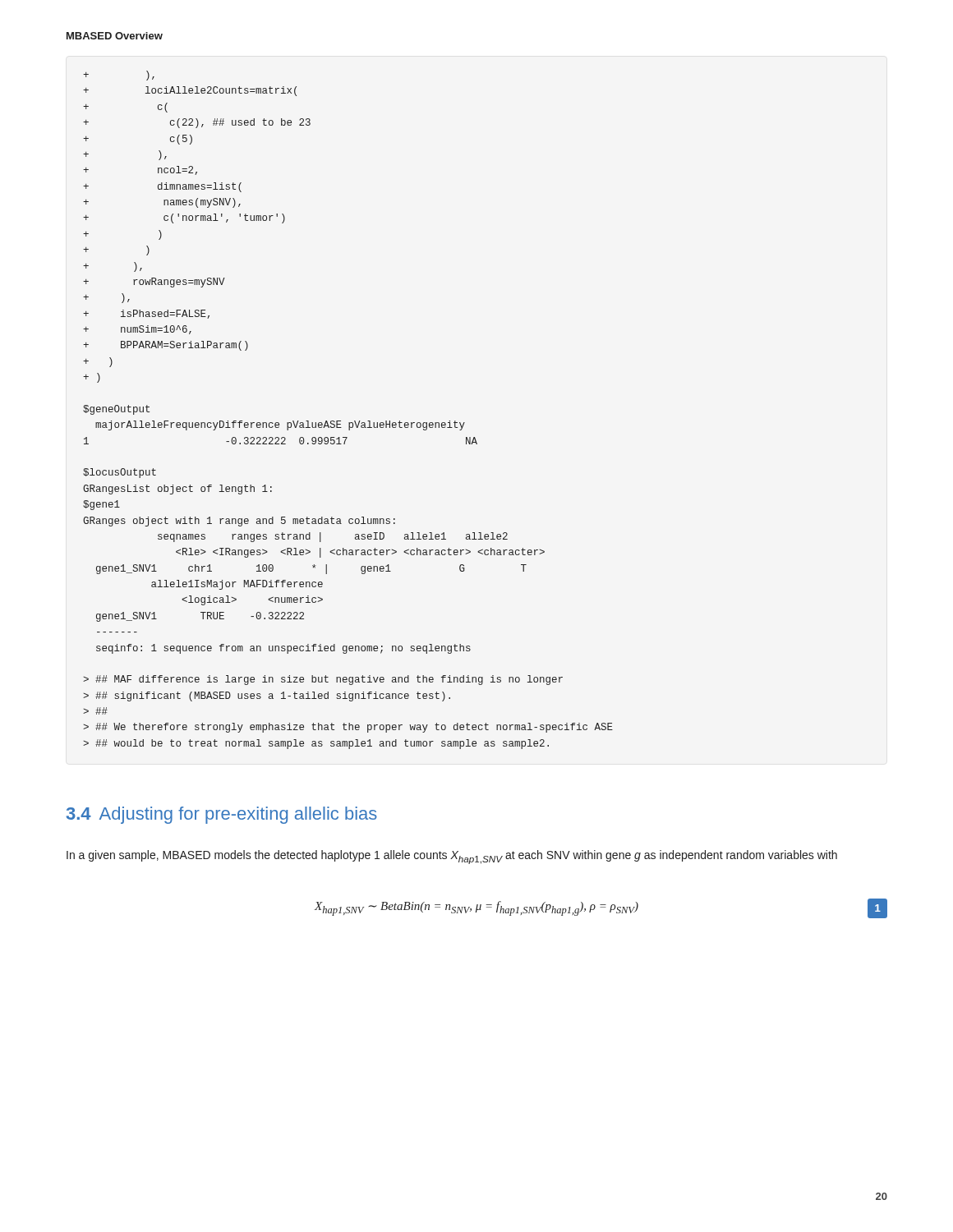Click on the block starting "3.4Adjusting for pre-exiting allelic bias"
Screen dimensions: 1232x953
point(222,814)
